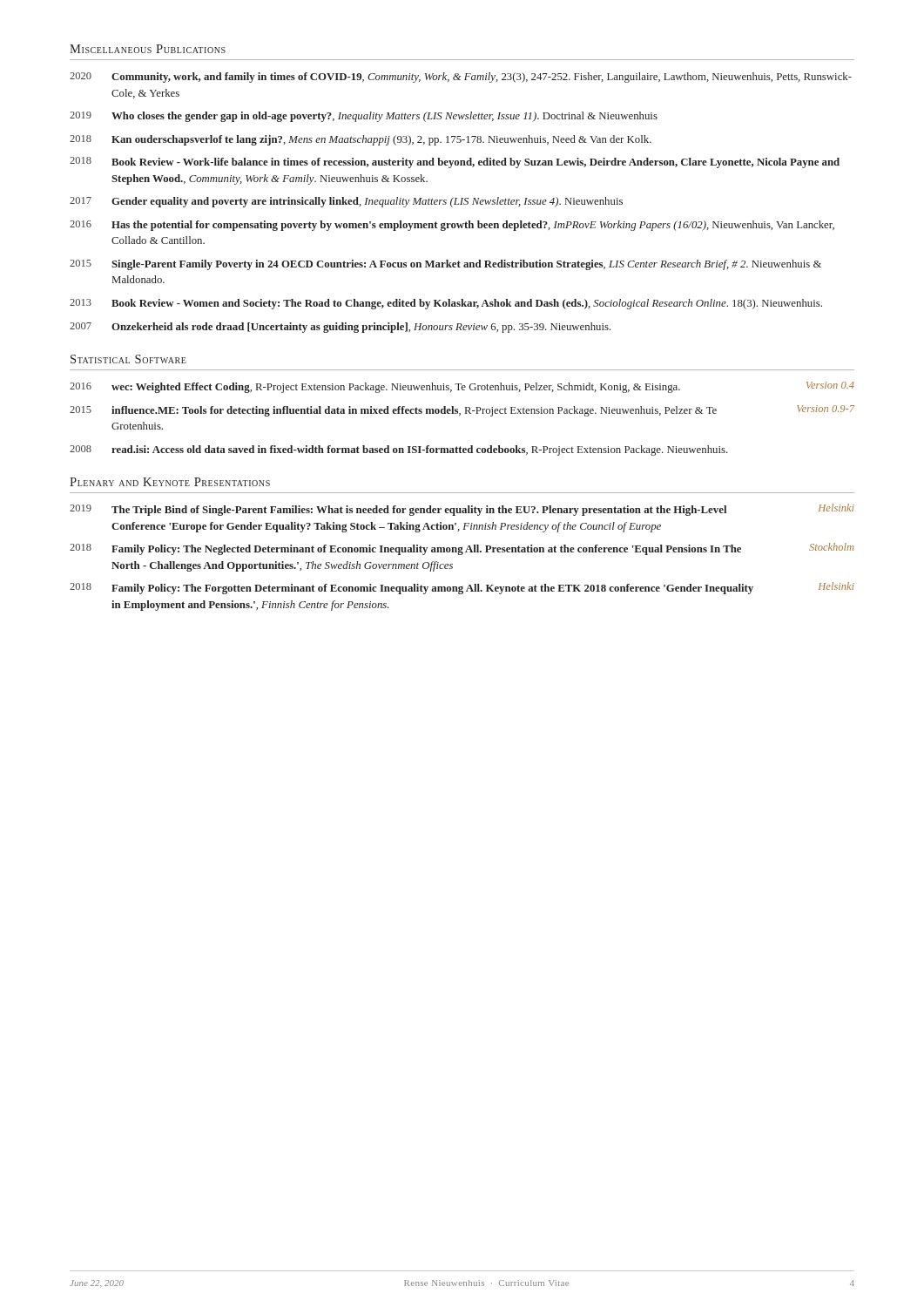Point to the element starting "2018 Family Policy: The Neglected Determinant"
Viewport: 924px width, 1307px height.
tap(462, 558)
